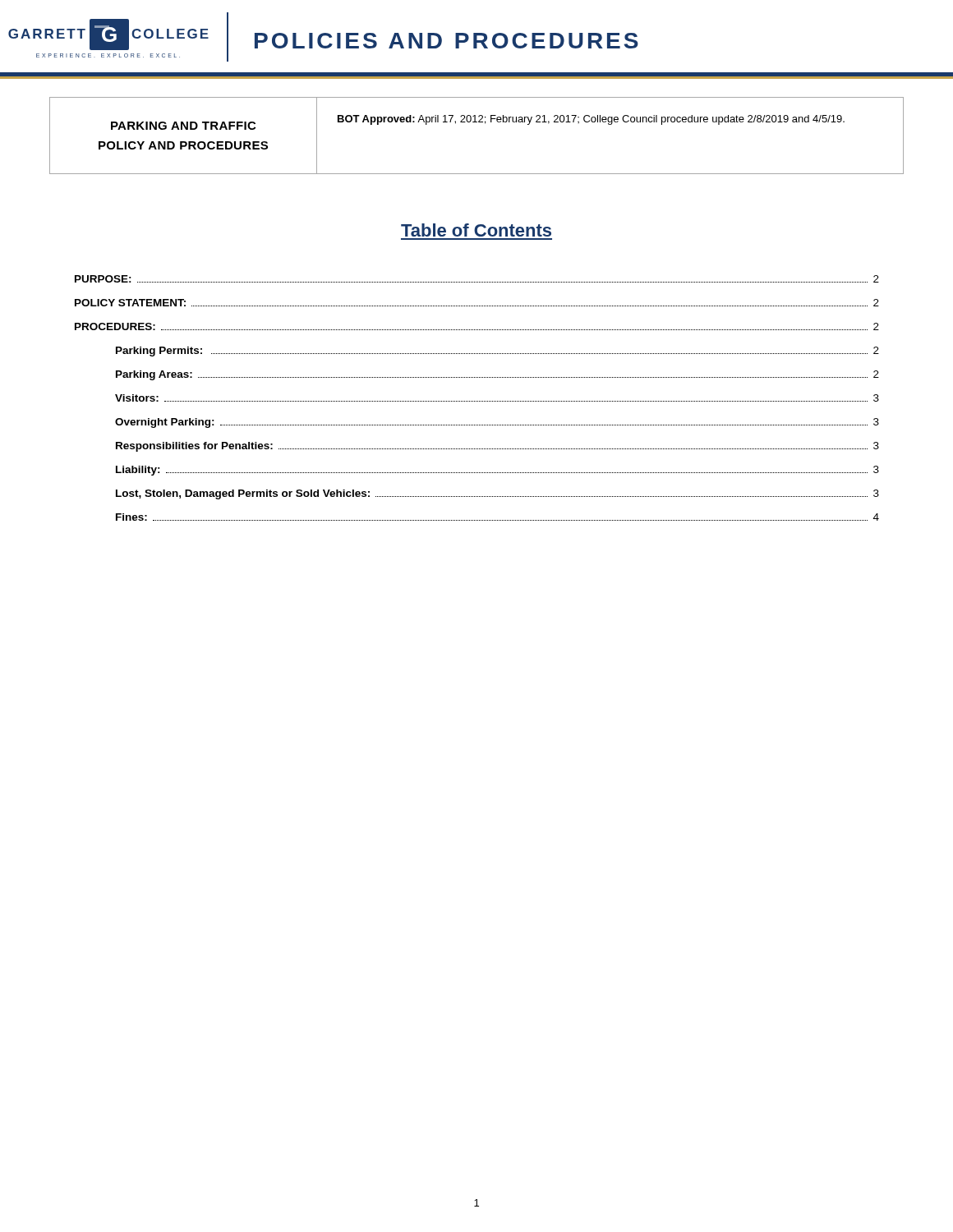Locate the list item containing "Visitors: 3"
This screenshot has height=1232, width=953.
(497, 398)
